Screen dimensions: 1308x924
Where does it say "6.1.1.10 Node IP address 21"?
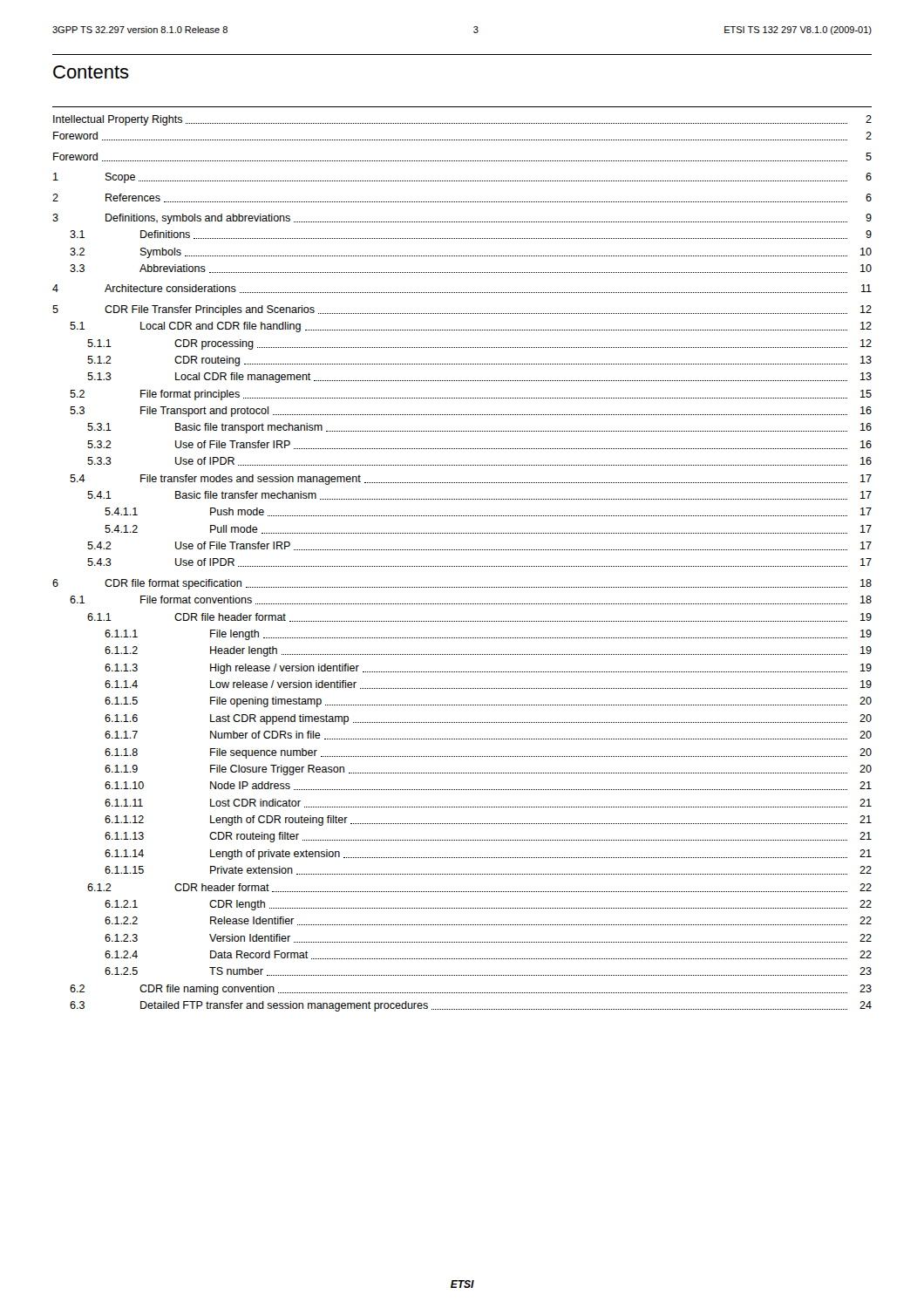462,787
